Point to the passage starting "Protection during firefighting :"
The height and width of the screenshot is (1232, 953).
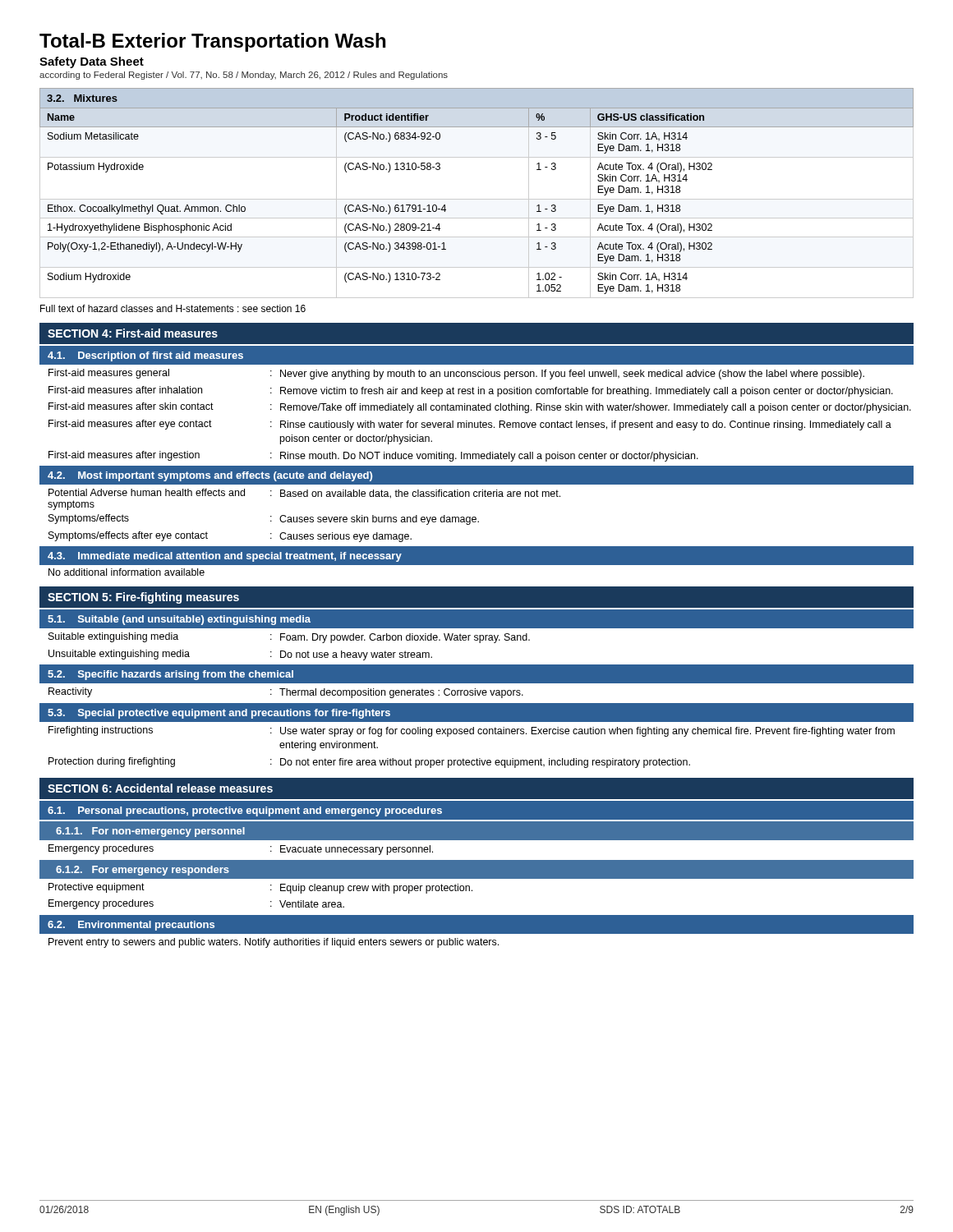click(476, 762)
